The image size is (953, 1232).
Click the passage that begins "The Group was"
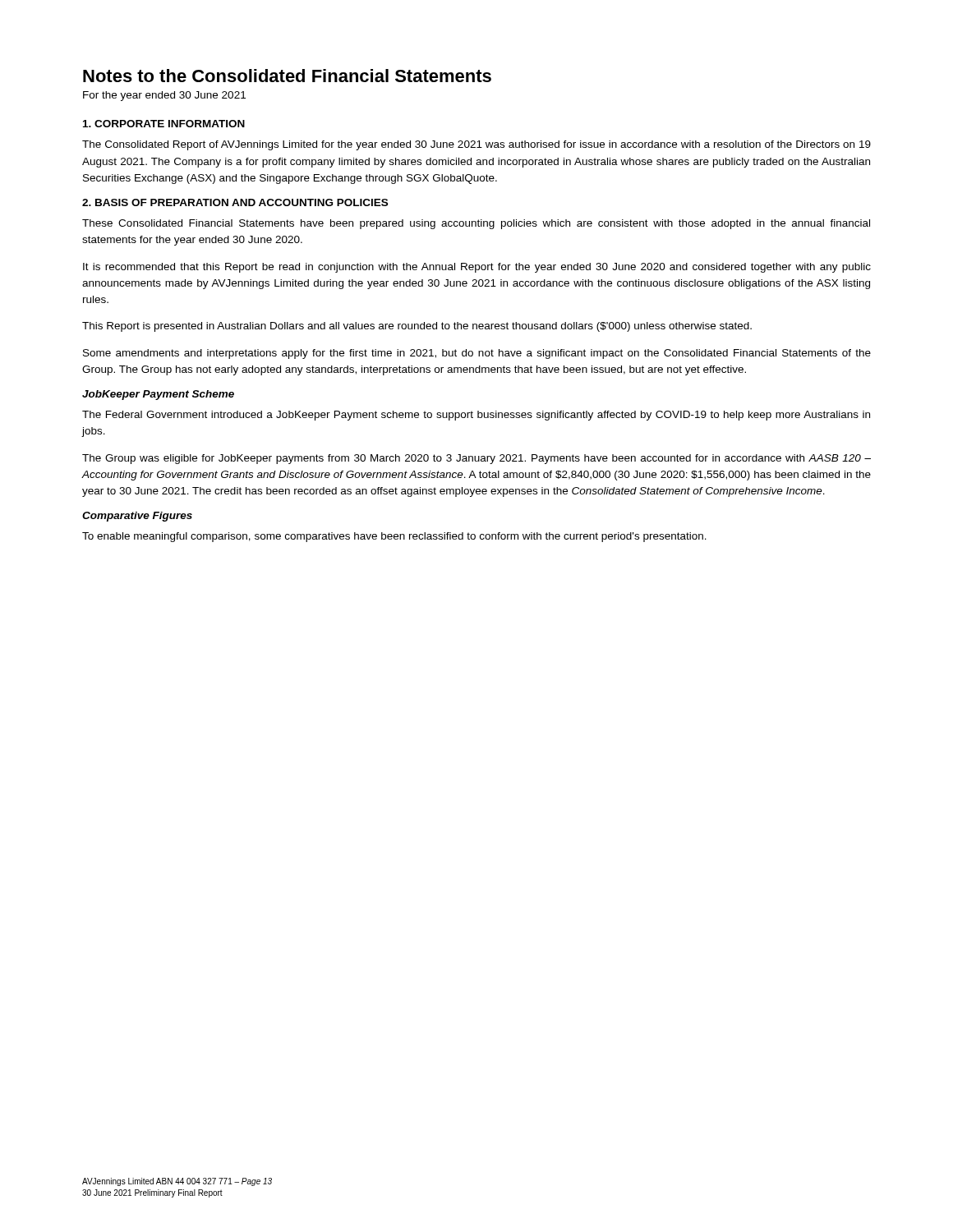(476, 474)
